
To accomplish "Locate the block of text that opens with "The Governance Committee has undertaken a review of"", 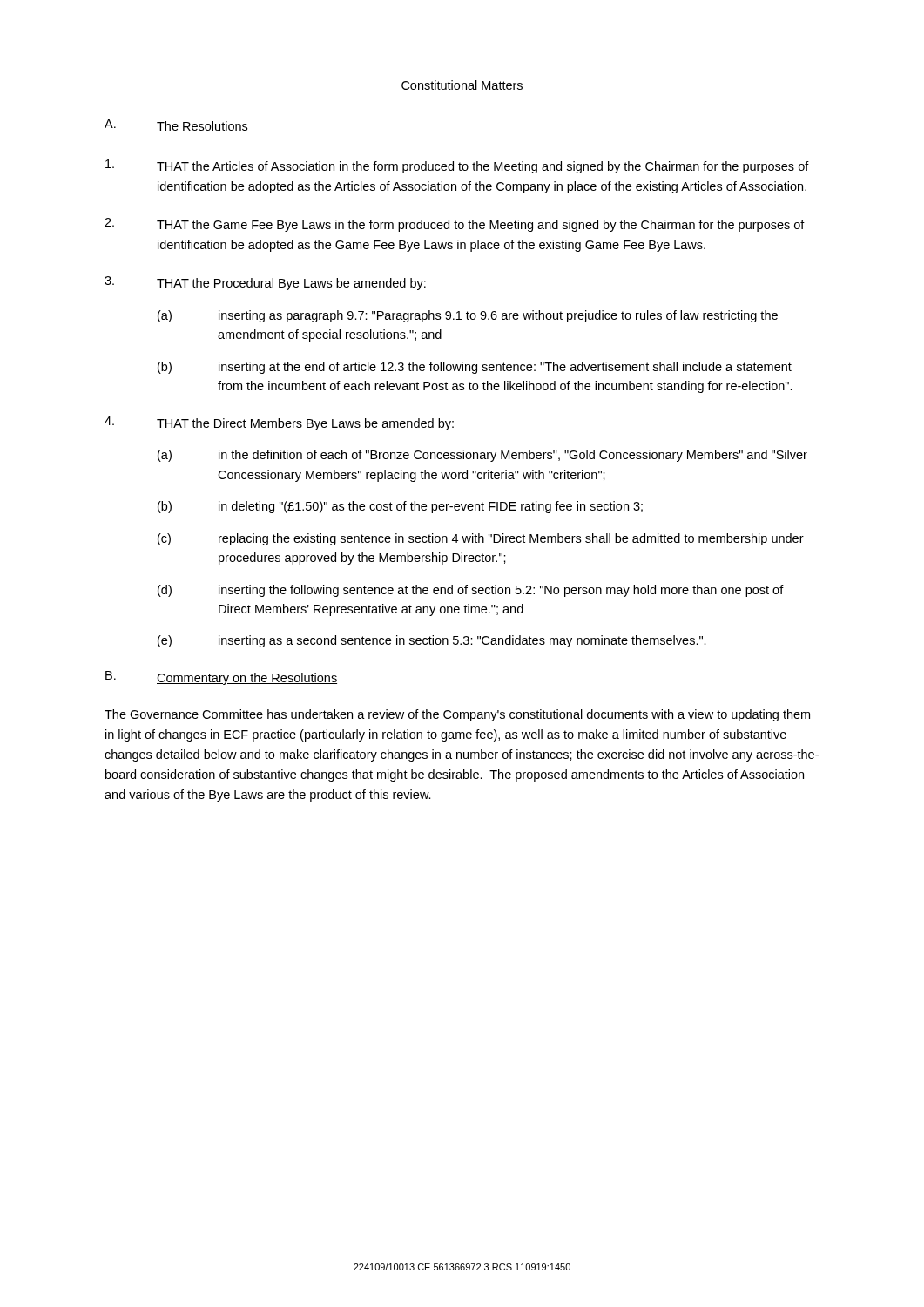I will click(462, 755).
